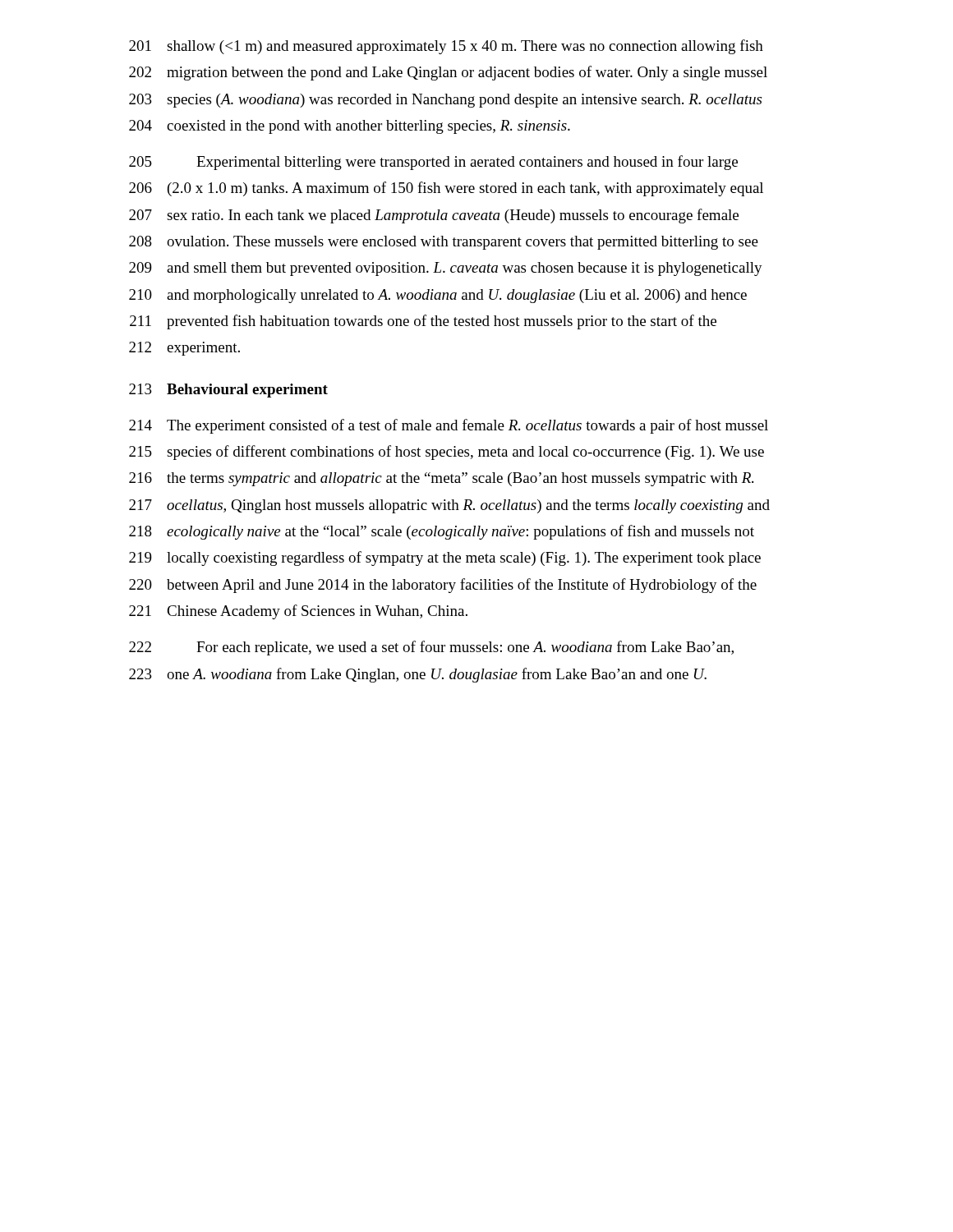Locate the passage starting "222 For each replicate, we used a"

click(489, 661)
